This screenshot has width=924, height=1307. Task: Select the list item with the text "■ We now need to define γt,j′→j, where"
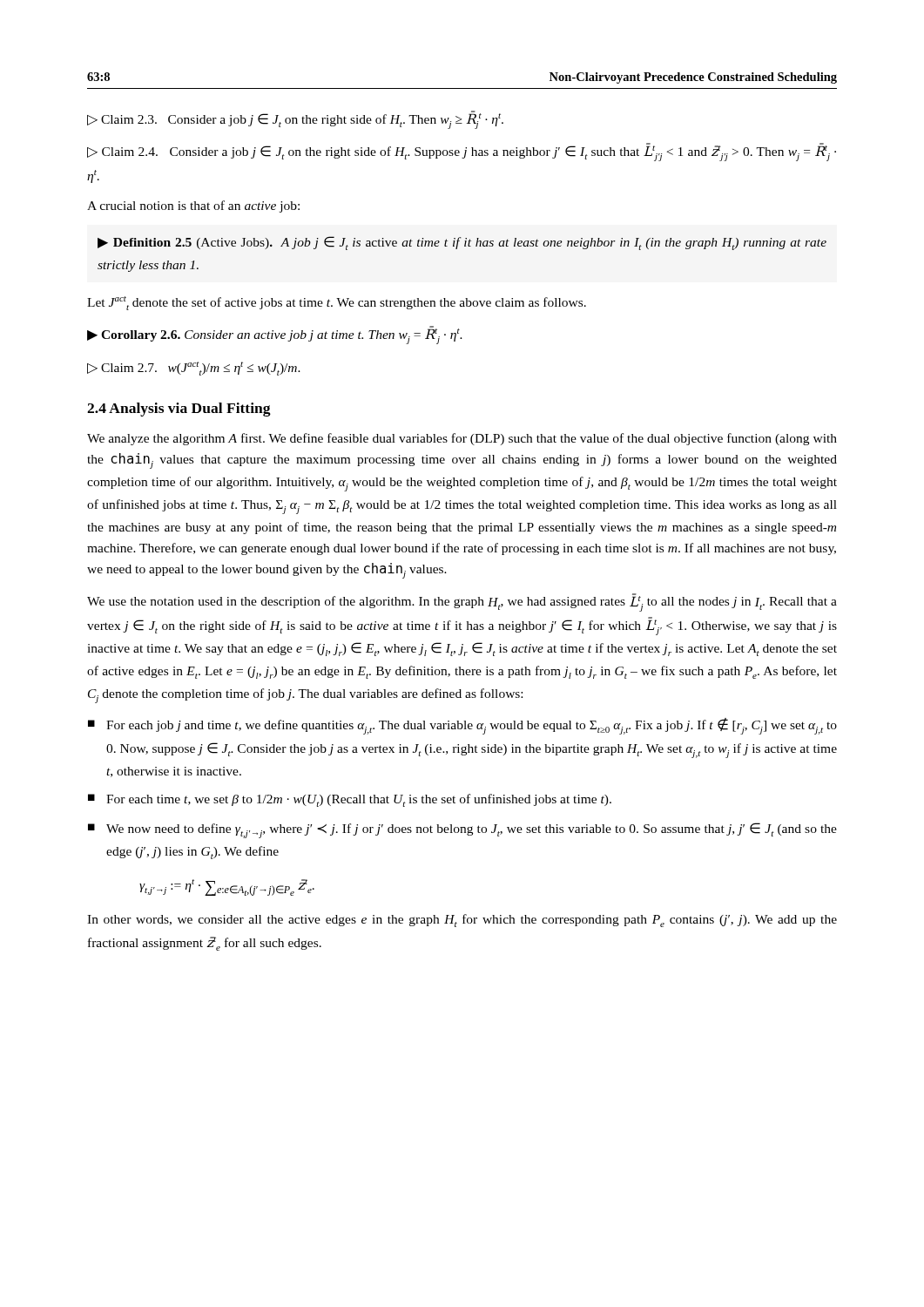click(x=462, y=841)
